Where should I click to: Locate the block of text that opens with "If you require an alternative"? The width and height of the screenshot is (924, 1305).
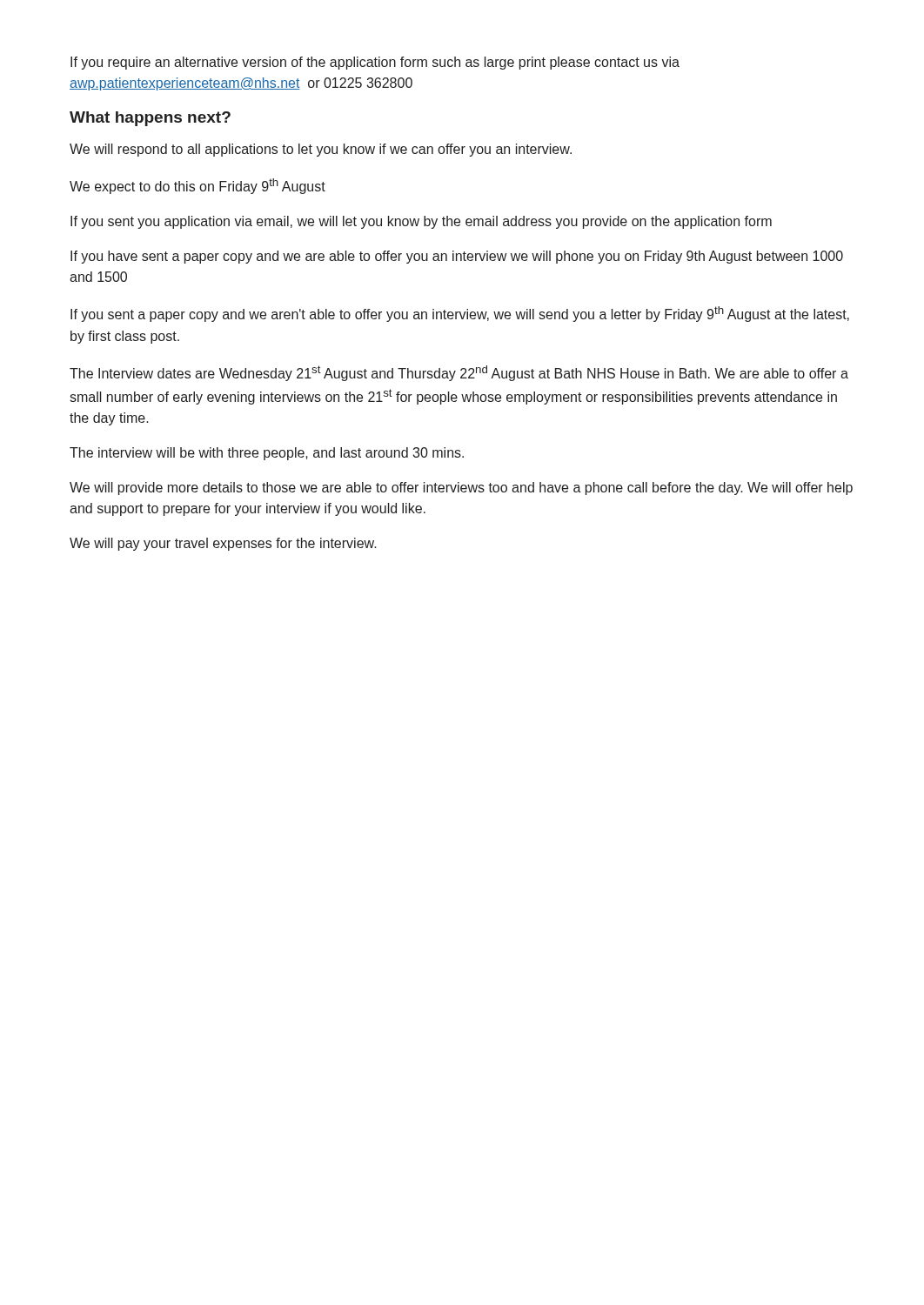pyautogui.click(x=374, y=73)
